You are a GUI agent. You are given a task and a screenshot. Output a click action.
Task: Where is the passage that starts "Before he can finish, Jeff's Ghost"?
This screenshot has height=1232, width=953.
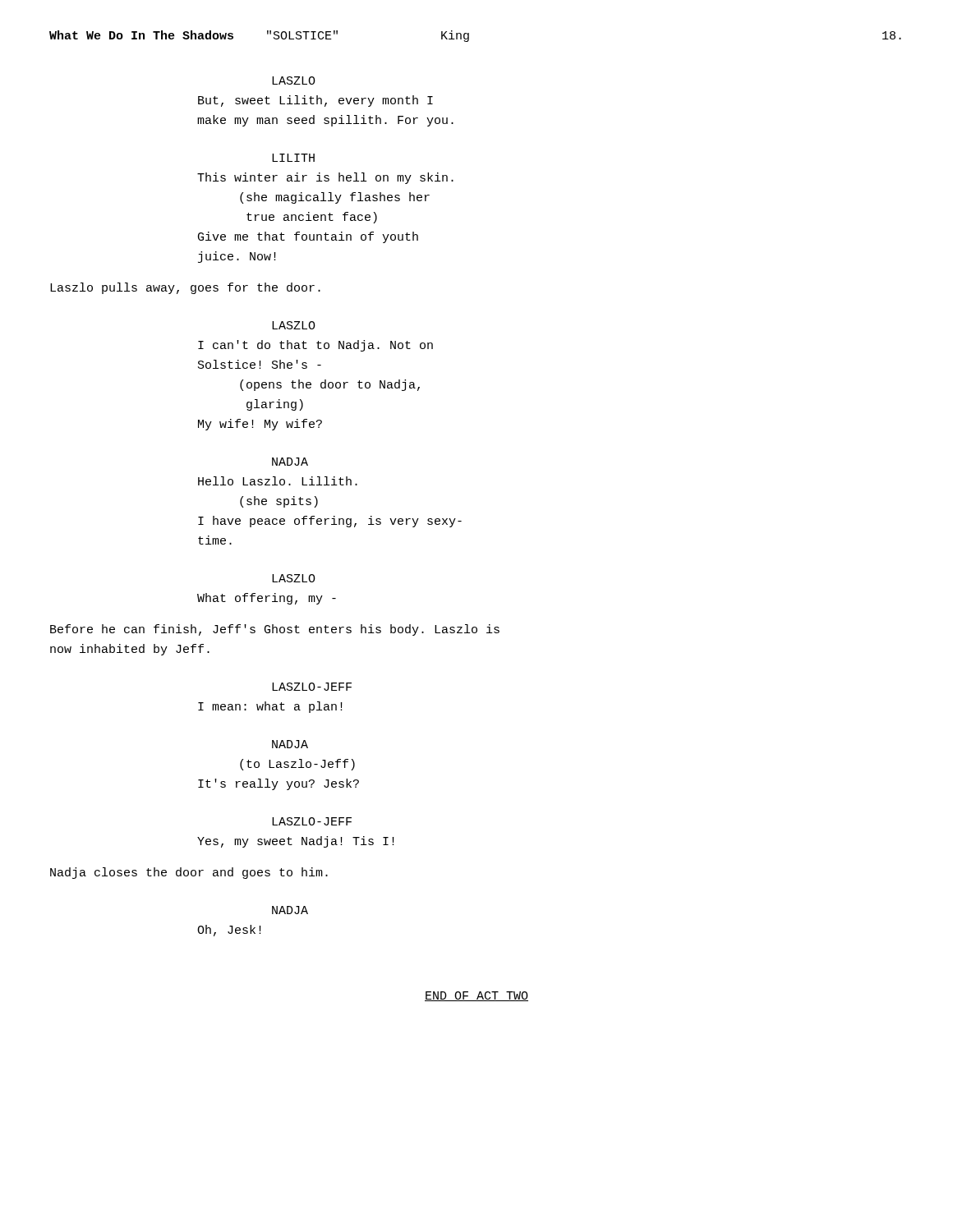click(x=476, y=641)
